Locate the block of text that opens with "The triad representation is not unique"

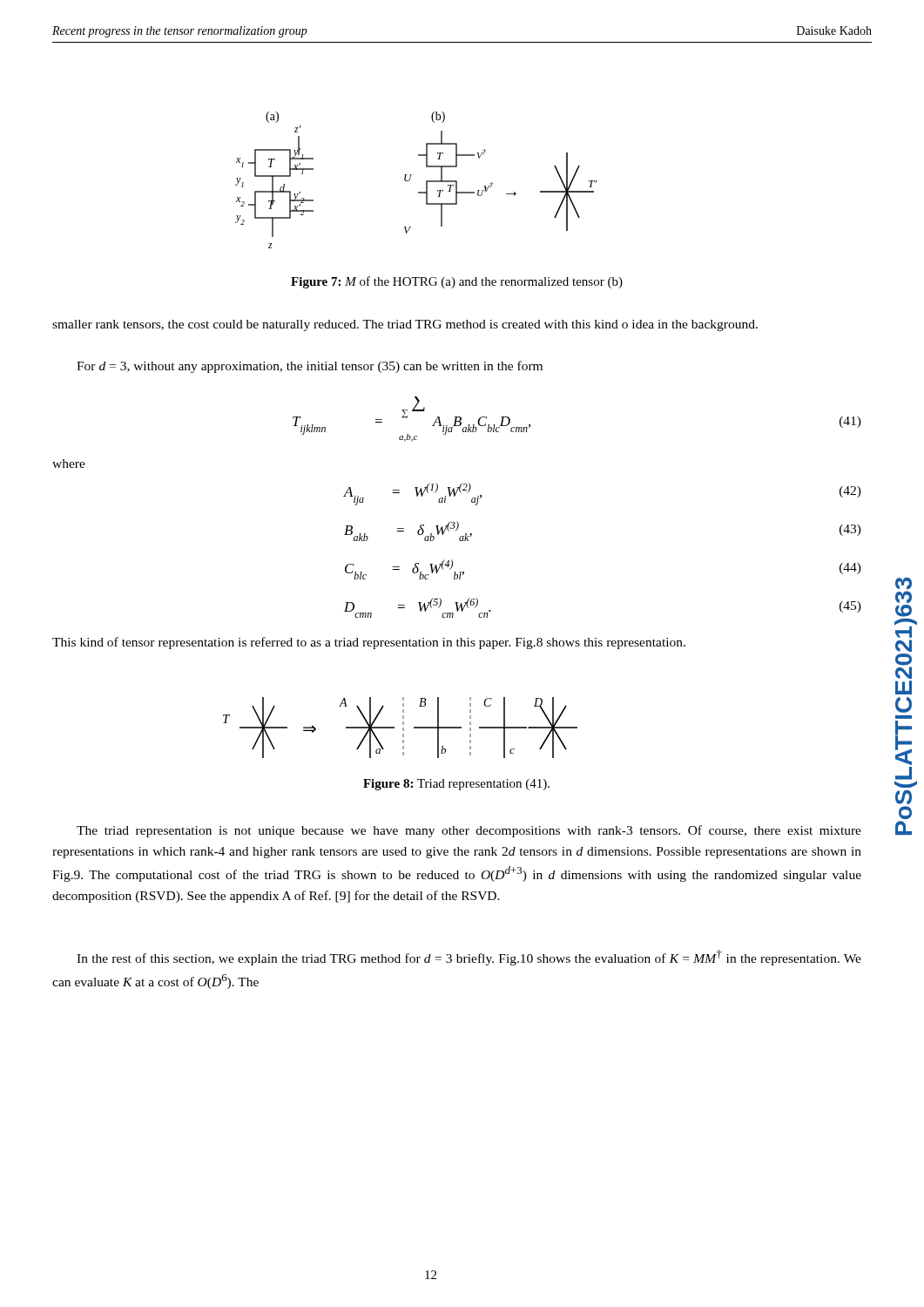pyautogui.click(x=457, y=863)
